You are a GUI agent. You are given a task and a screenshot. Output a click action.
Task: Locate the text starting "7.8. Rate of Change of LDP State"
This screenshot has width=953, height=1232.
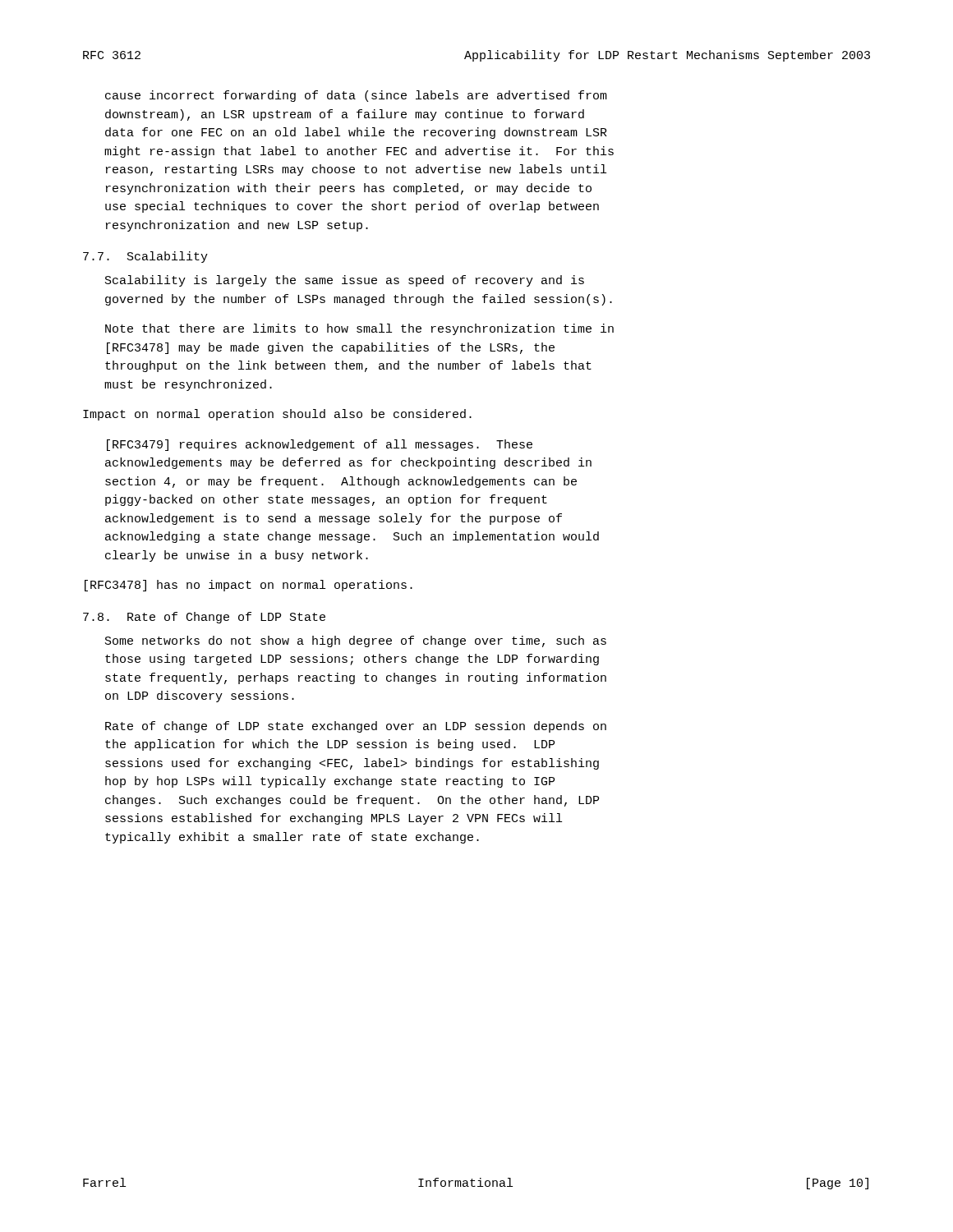(204, 618)
